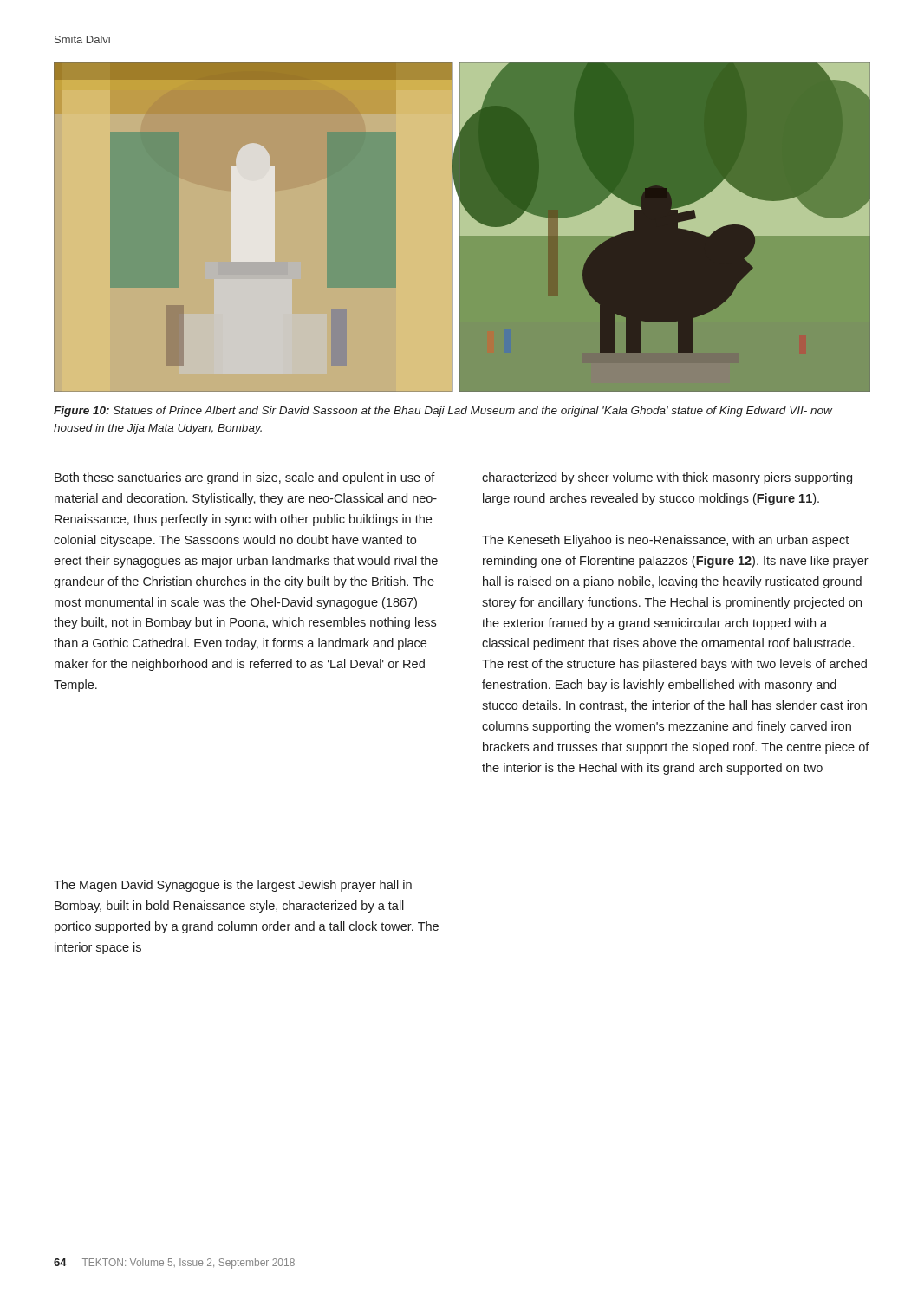Image resolution: width=924 pixels, height=1300 pixels.
Task: Locate the block of text that opens with "Both these sanctuaries are grand in size, scale"
Action: click(x=248, y=582)
